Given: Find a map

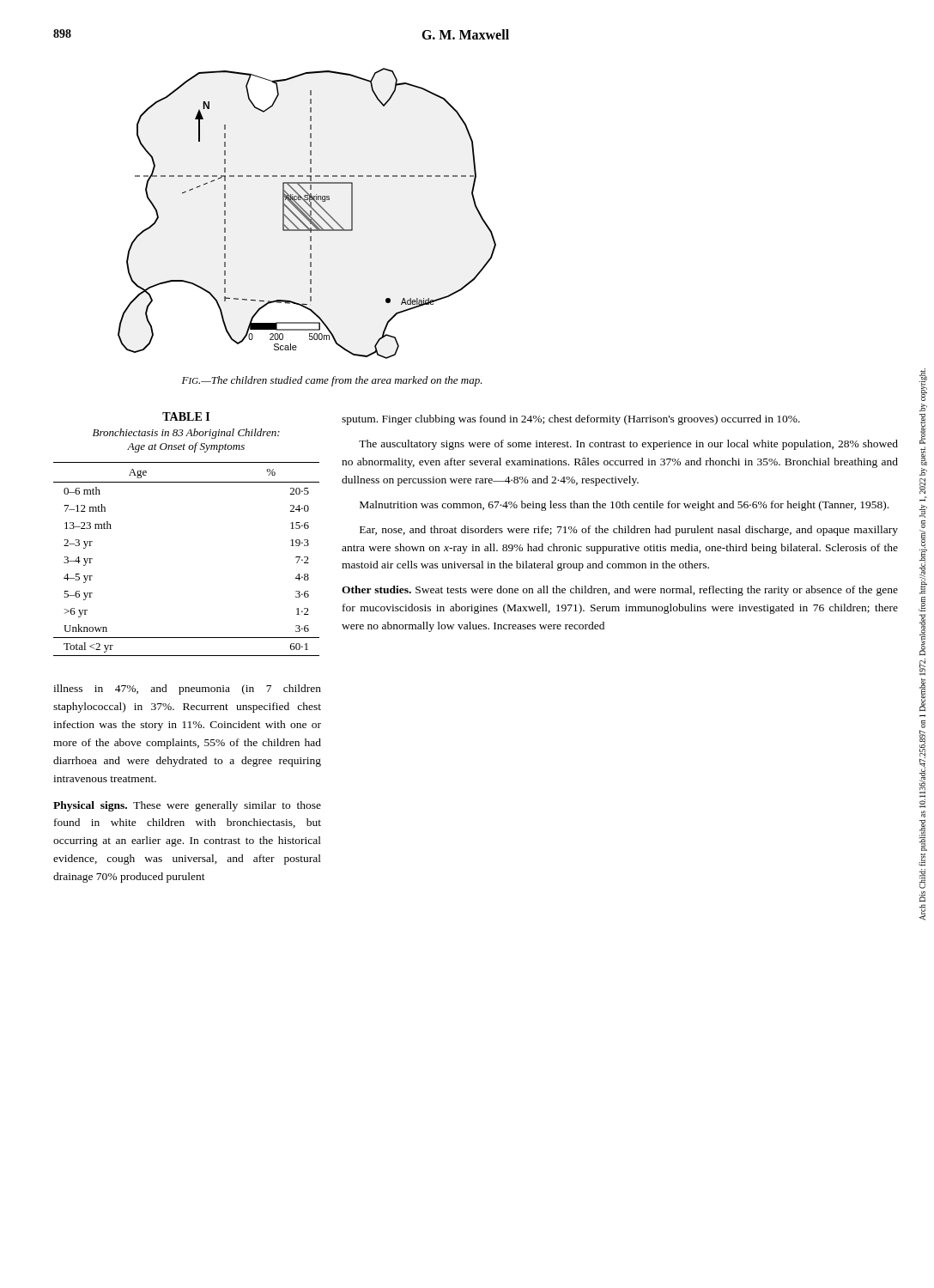Looking at the screenshot, I should coord(332,213).
